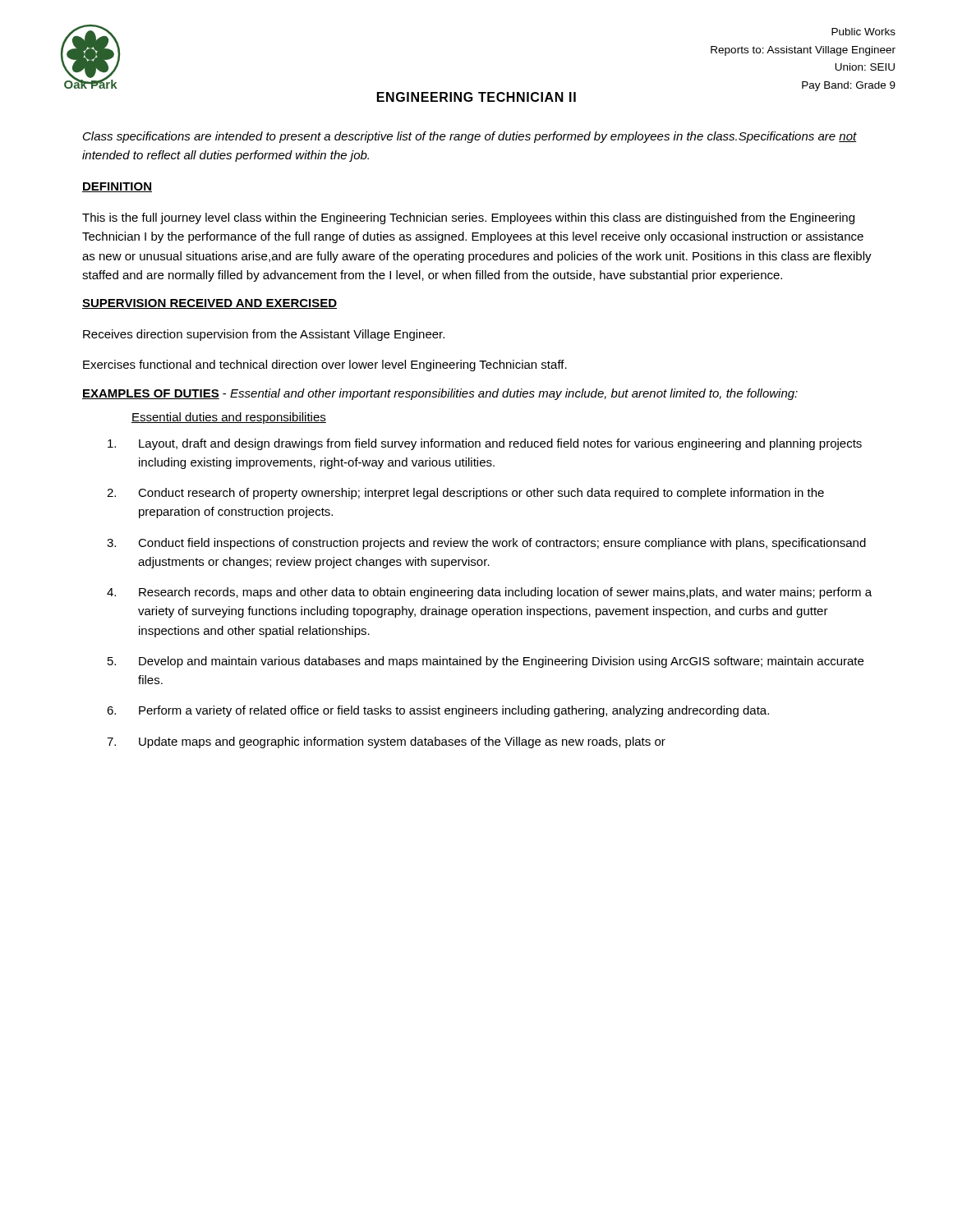
Task: Click on the text starting "5. Develop and maintain"
Action: (x=493, y=670)
